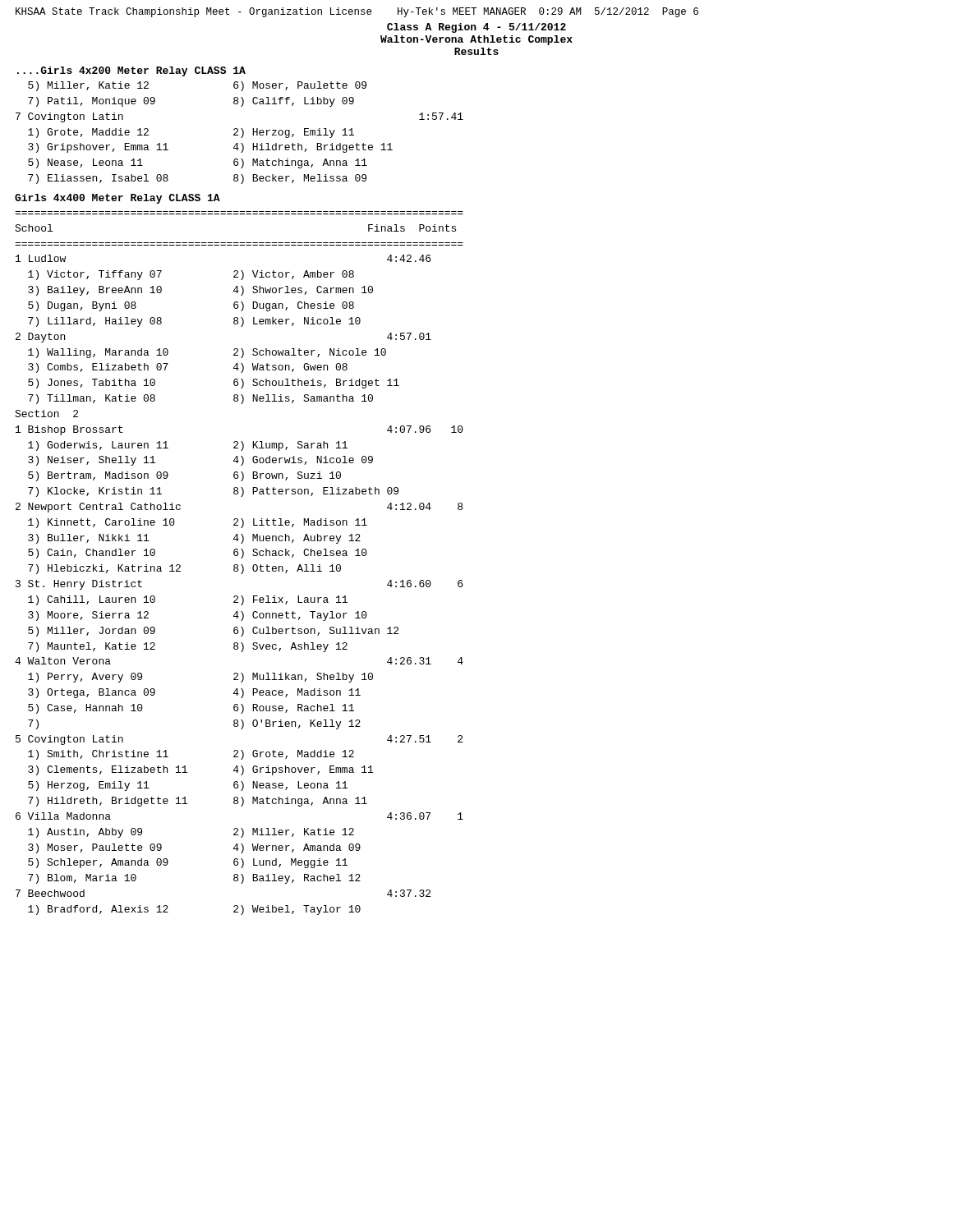Select the section header with the text "Girls 4x400 Meter"

click(x=117, y=198)
